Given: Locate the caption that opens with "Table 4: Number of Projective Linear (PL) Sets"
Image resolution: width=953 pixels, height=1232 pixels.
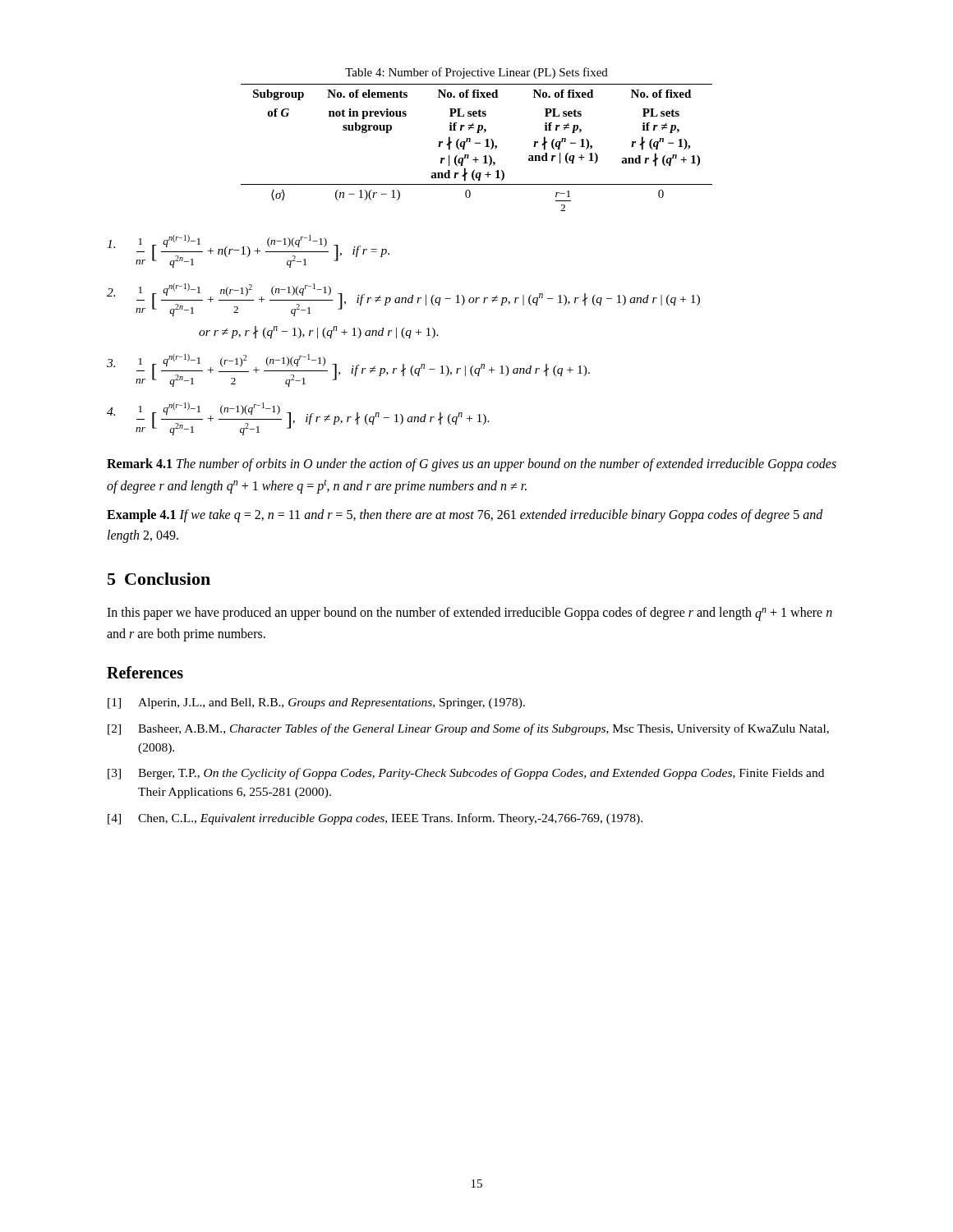Looking at the screenshot, I should [476, 72].
